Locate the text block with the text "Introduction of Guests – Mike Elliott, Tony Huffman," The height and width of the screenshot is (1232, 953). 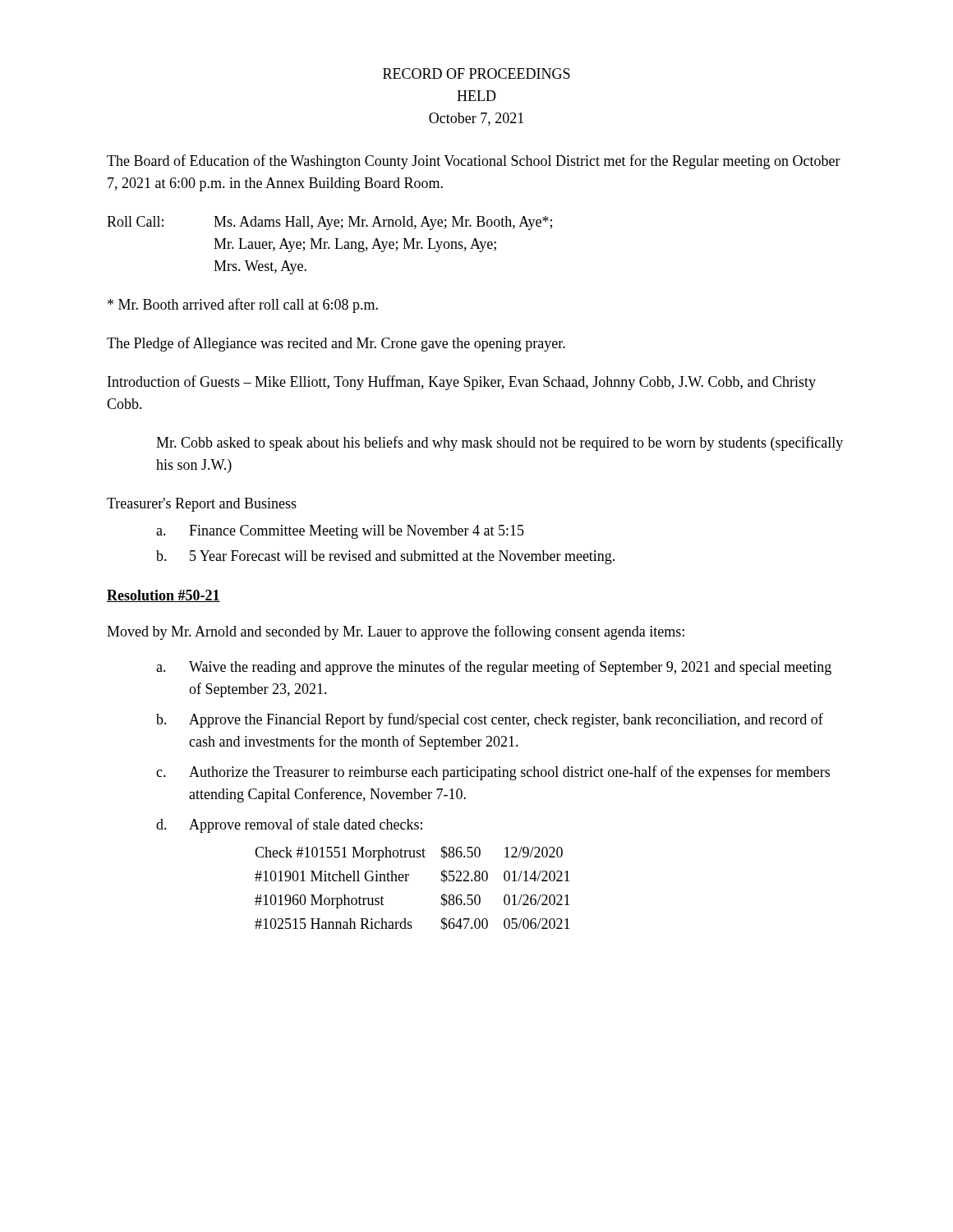point(461,393)
